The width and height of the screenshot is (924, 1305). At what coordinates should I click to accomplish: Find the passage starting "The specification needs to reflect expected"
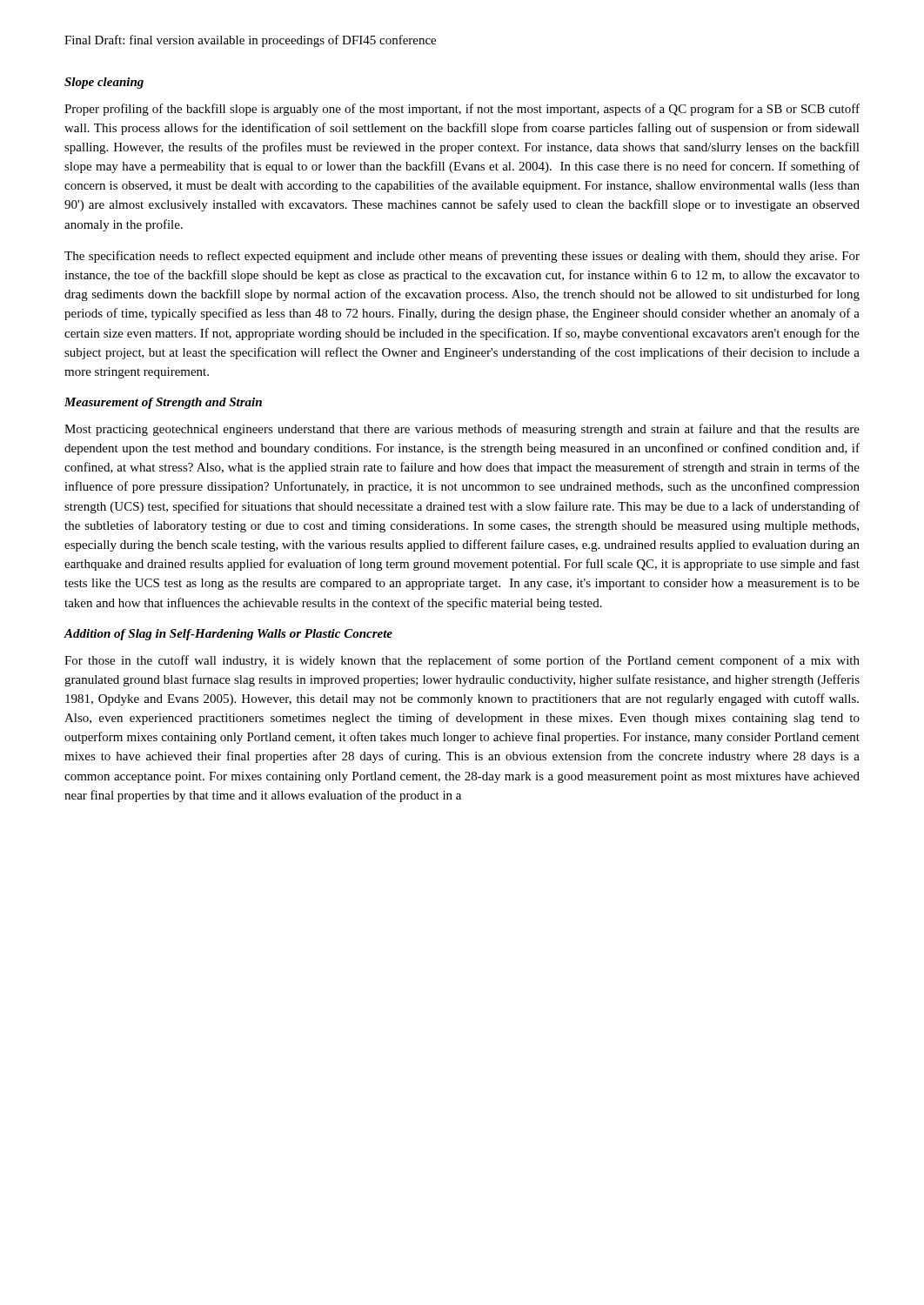click(462, 314)
